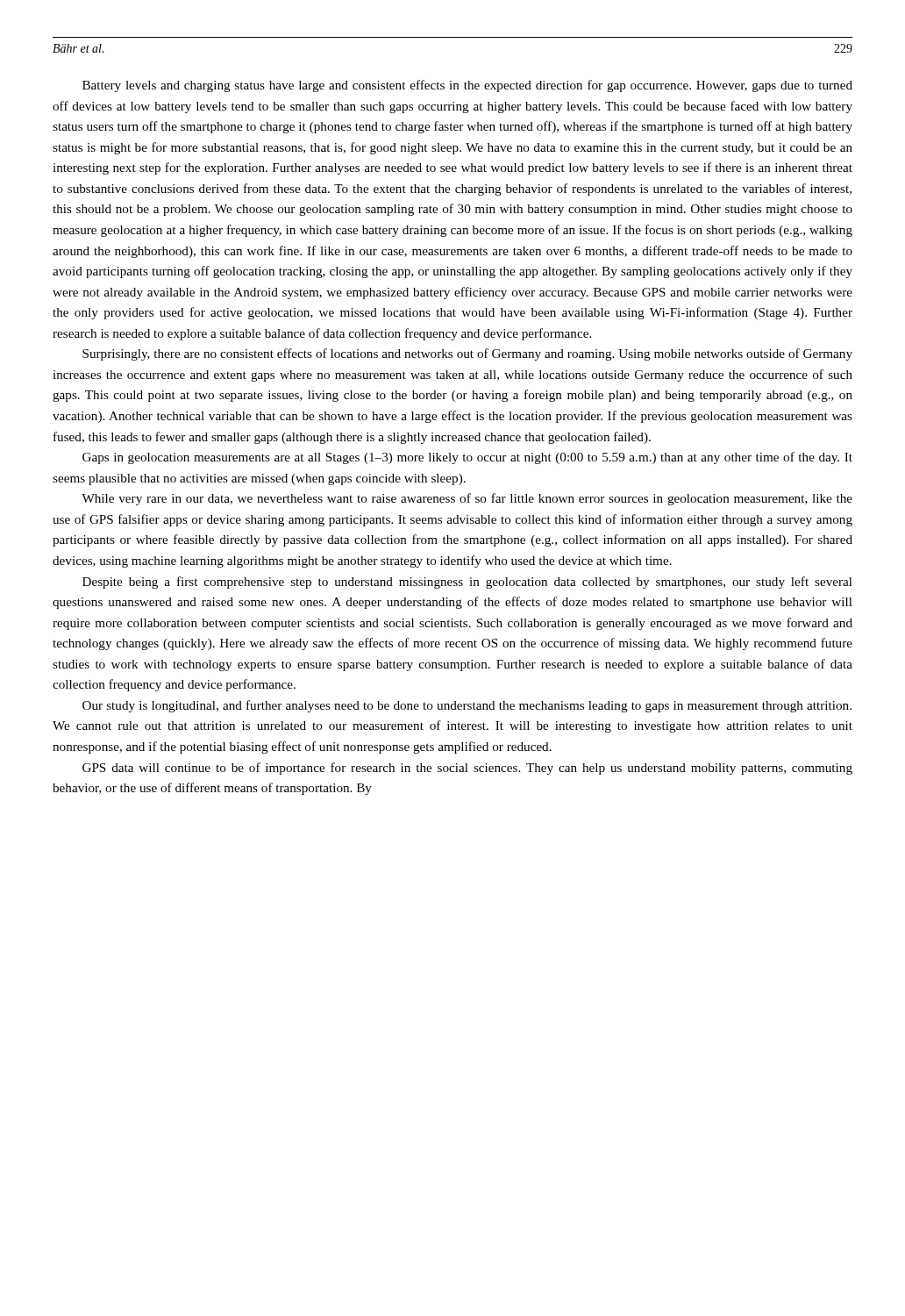Click the passage that begins "While very rare"
This screenshot has height=1316, width=905.
452,529
